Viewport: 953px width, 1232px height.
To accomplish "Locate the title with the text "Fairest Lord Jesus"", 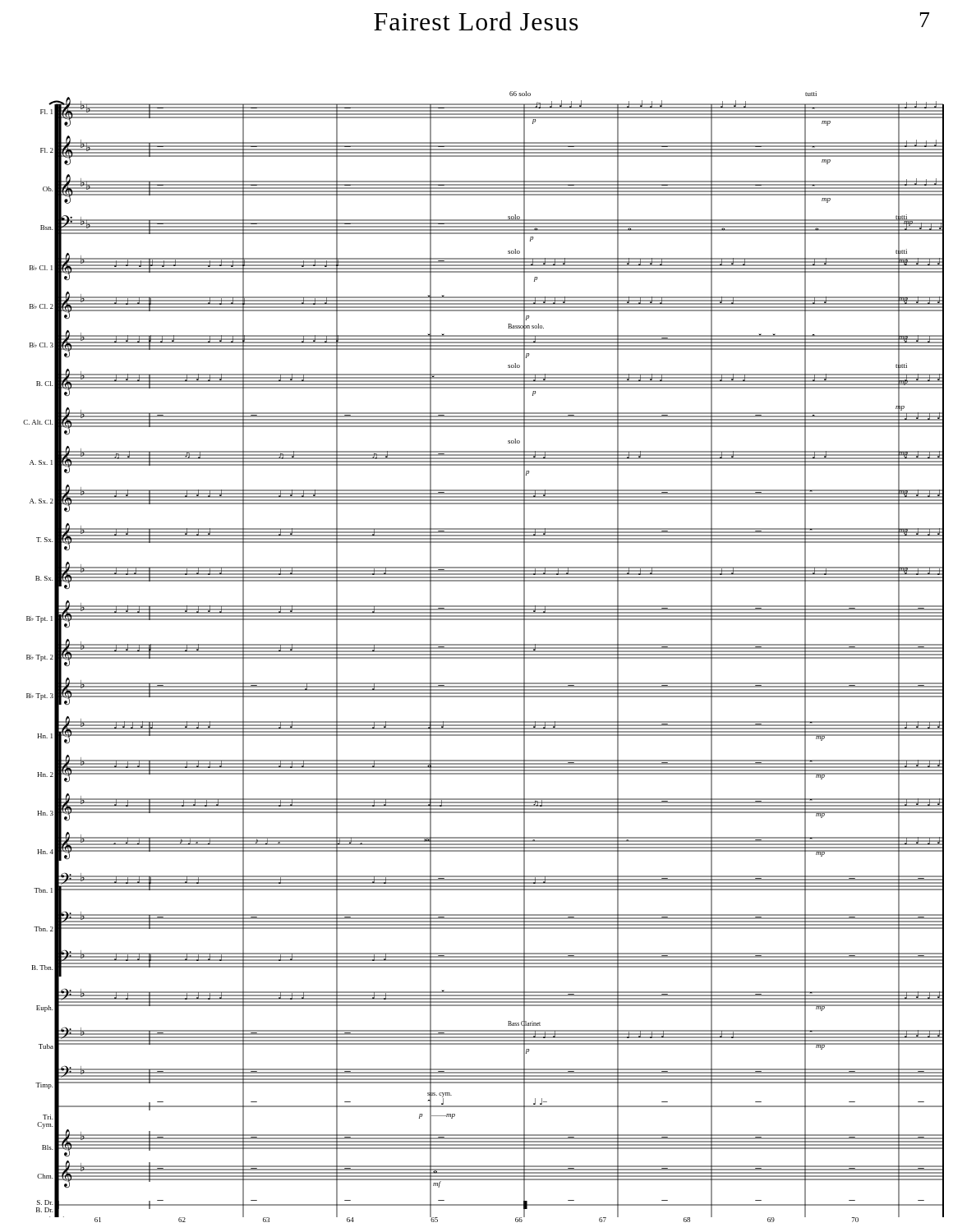I will [476, 21].
